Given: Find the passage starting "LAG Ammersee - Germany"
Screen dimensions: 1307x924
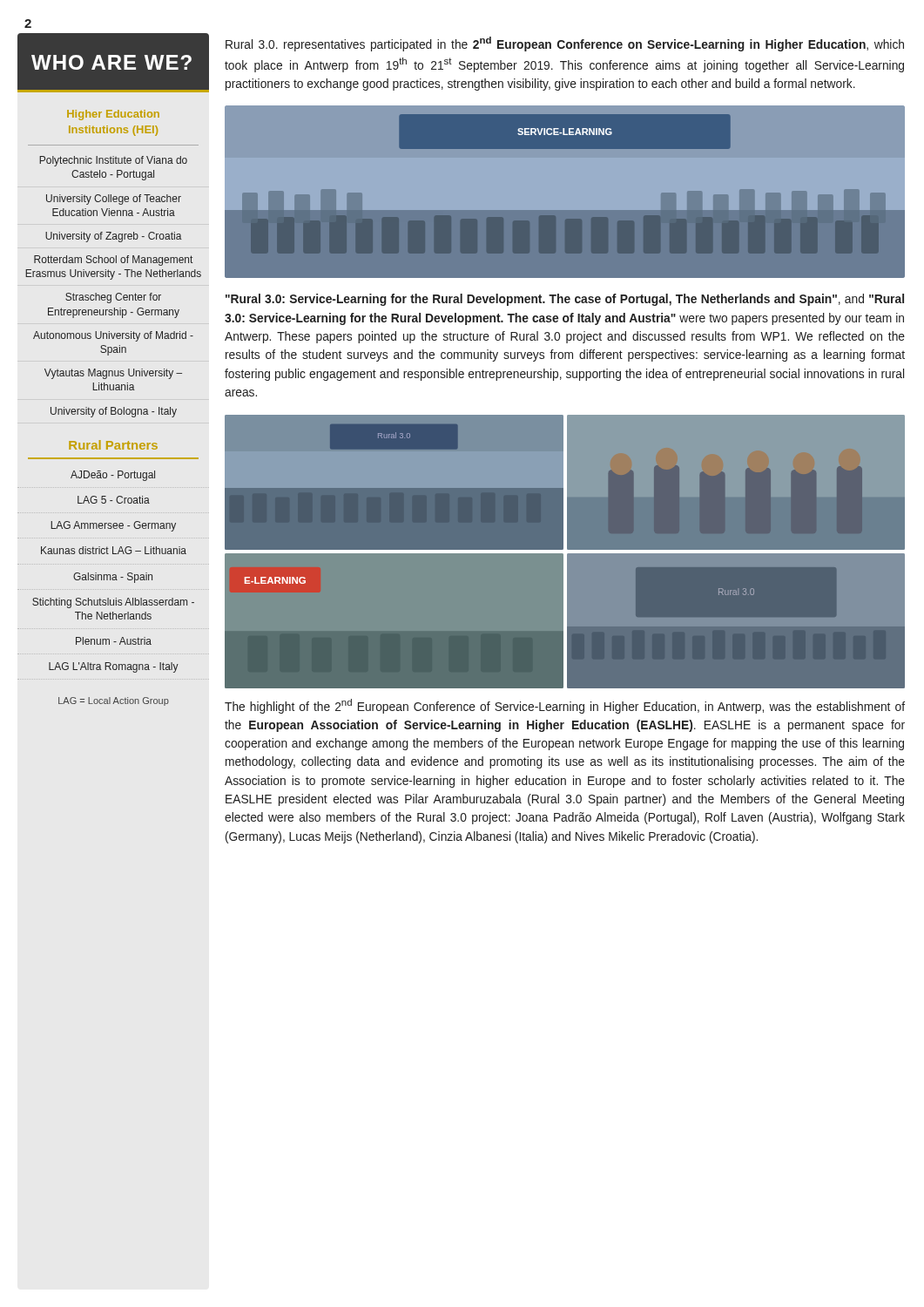Looking at the screenshot, I should click(113, 526).
